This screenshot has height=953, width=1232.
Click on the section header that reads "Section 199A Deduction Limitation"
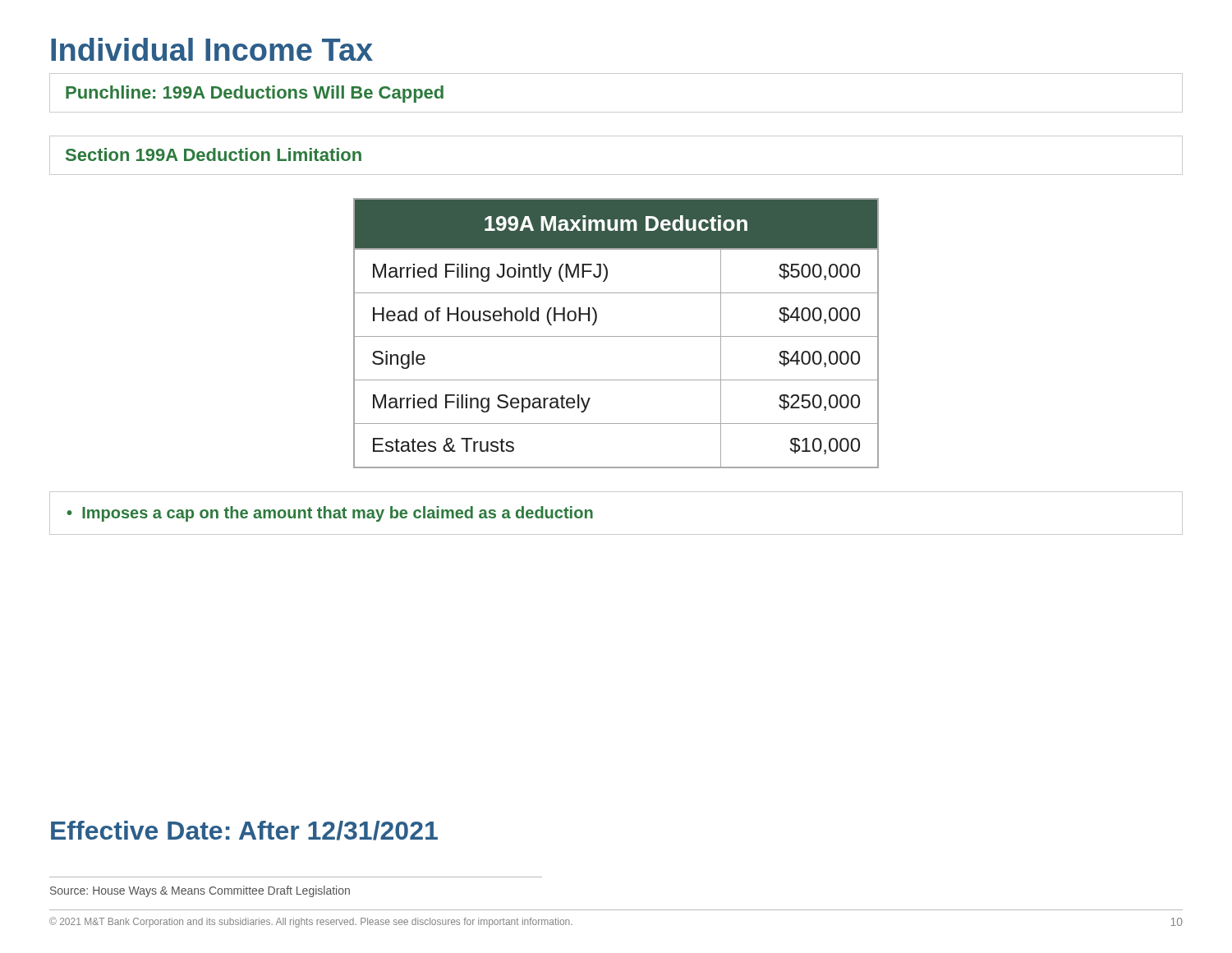214,154
